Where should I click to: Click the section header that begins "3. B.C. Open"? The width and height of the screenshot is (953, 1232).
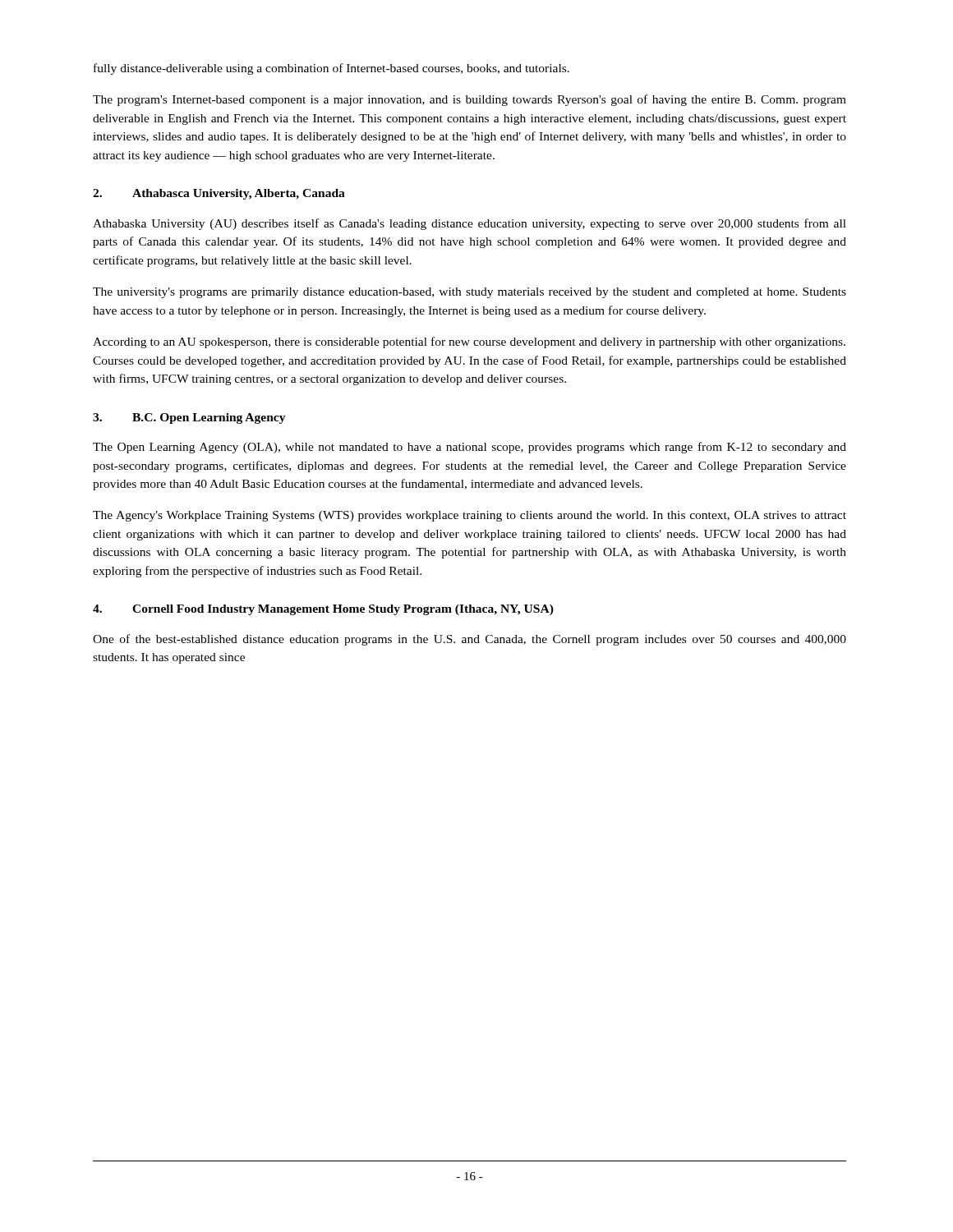point(189,417)
